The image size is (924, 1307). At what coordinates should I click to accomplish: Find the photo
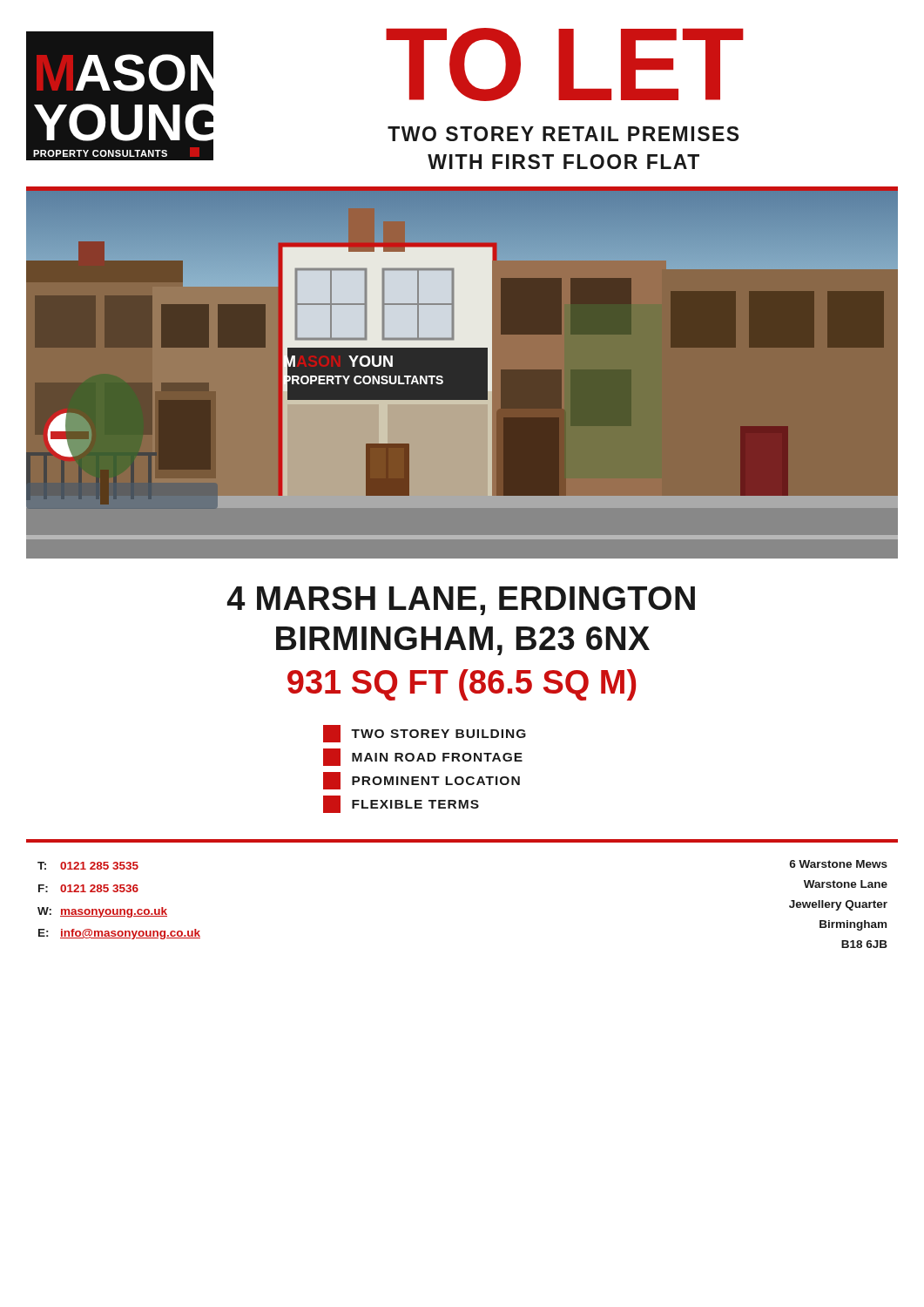coord(462,375)
